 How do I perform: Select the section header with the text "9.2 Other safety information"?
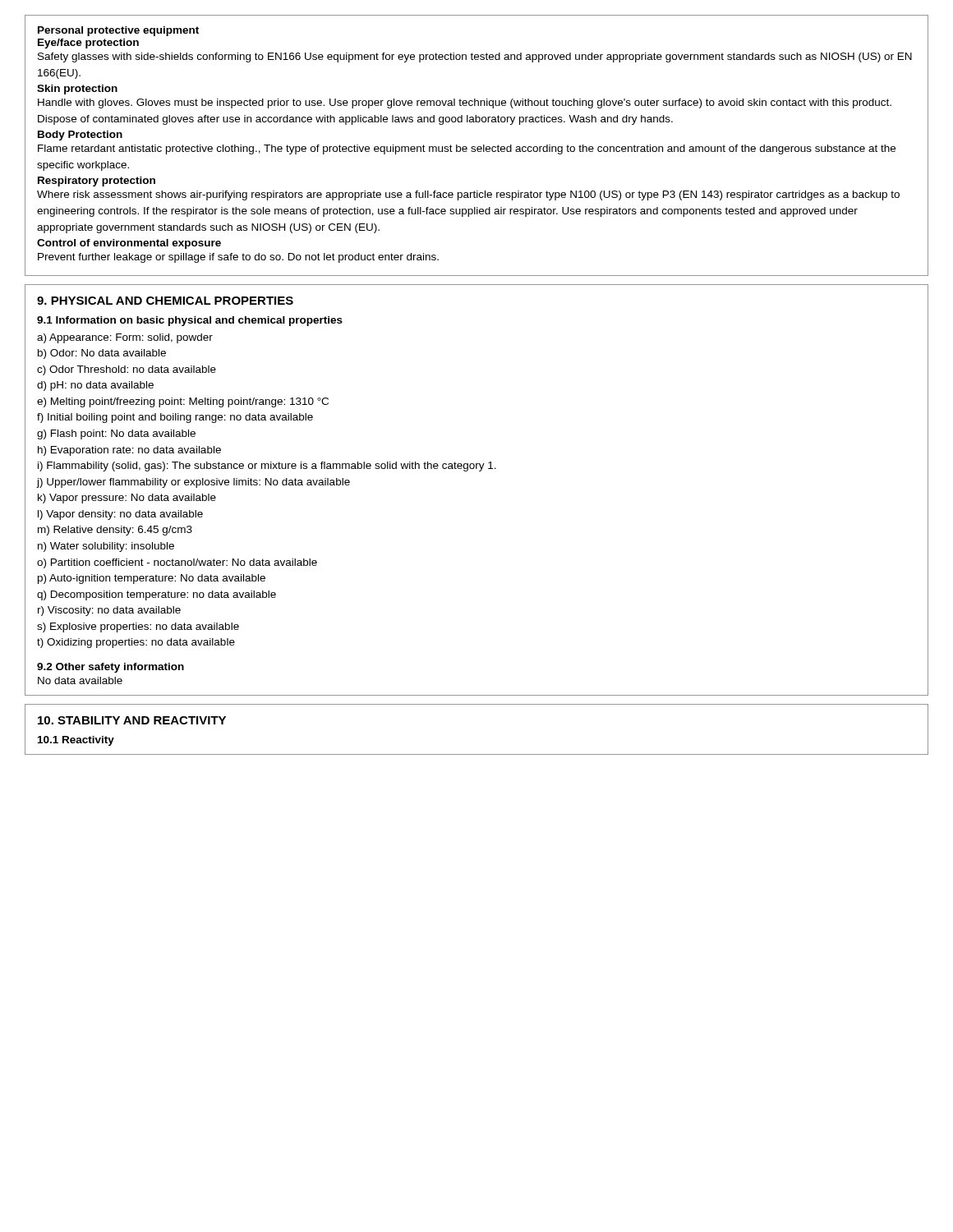(111, 666)
